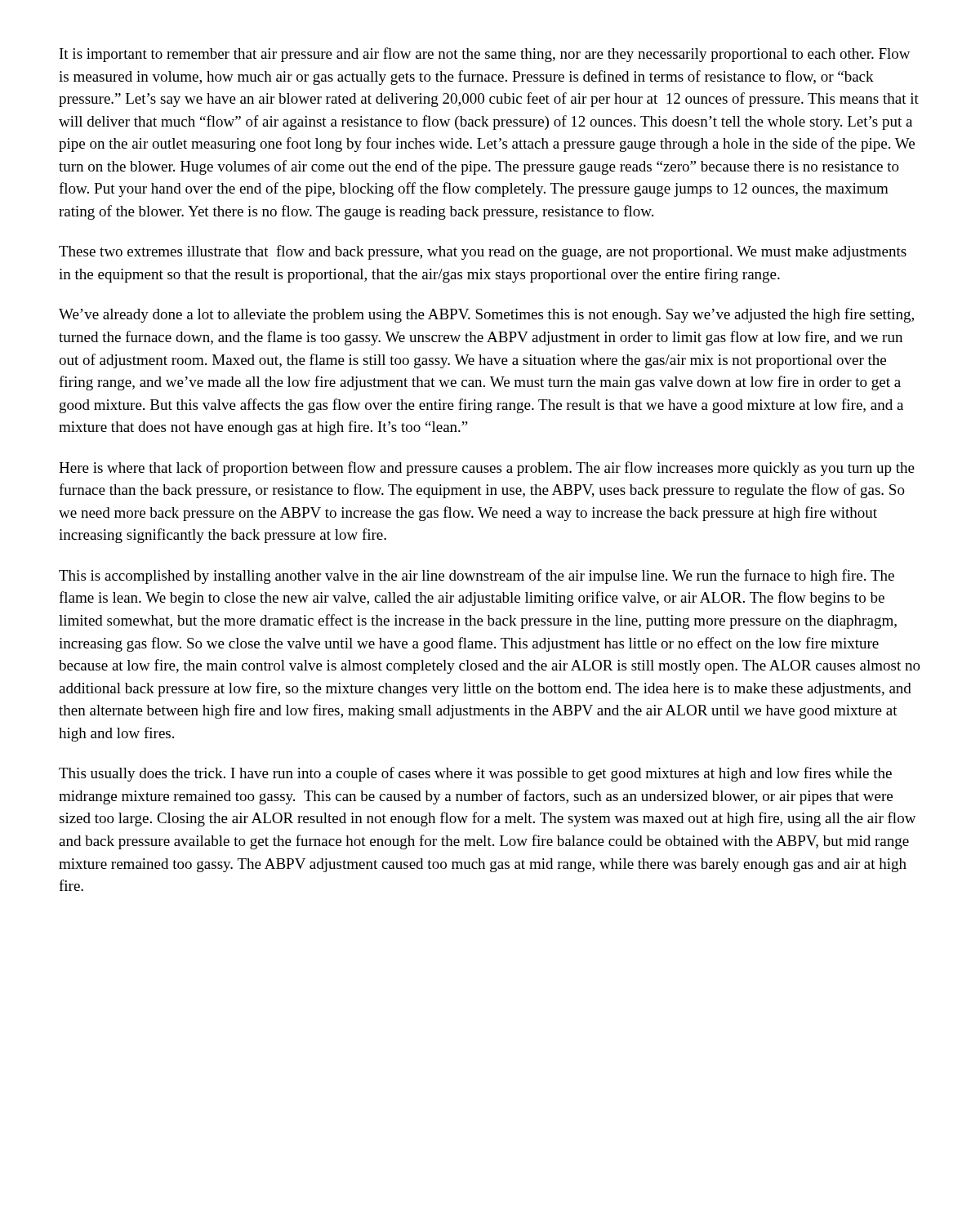The height and width of the screenshot is (1225, 980).
Task: Select the text block with the text "Here is where that"
Action: [487, 501]
